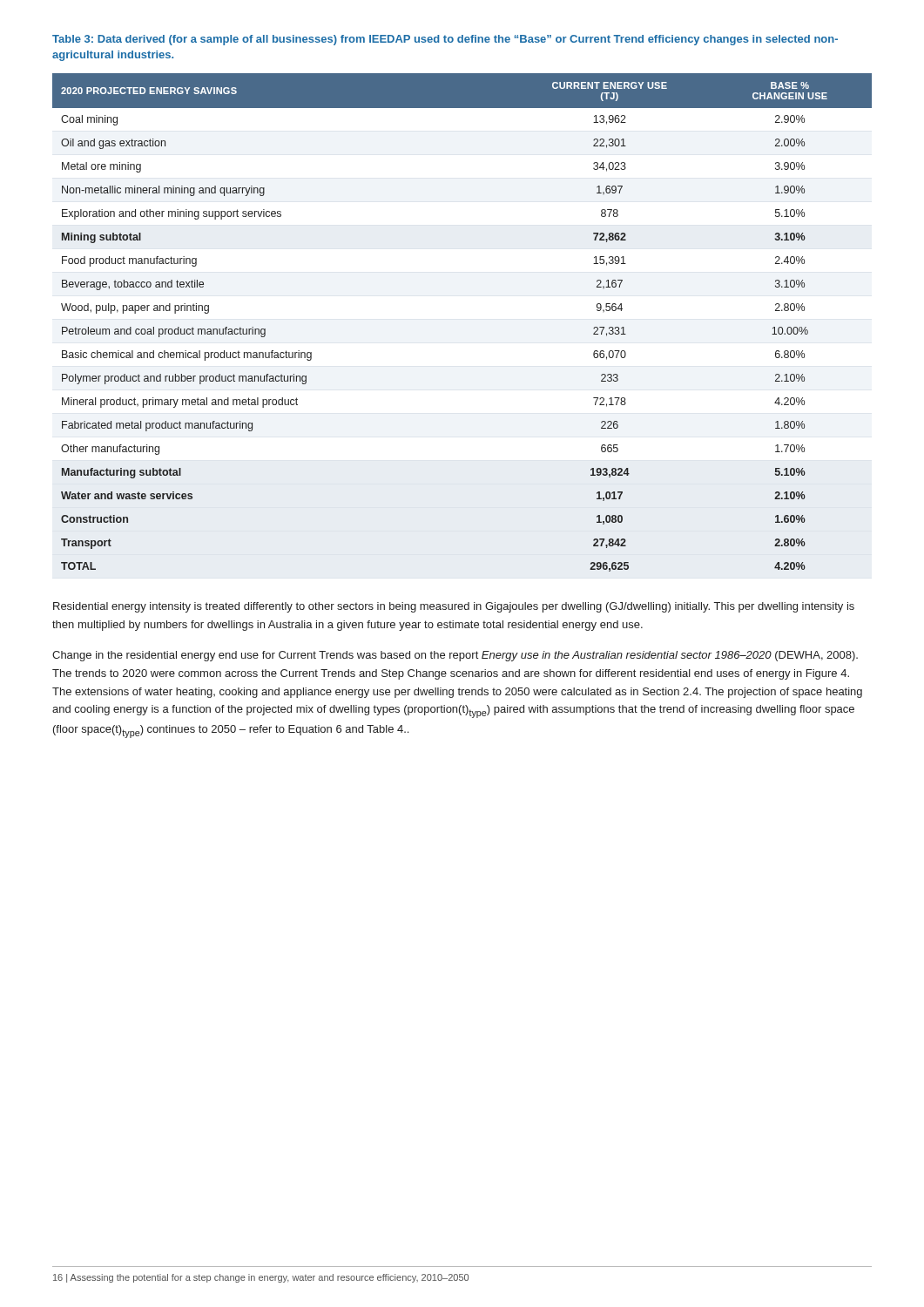Image resolution: width=924 pixels, height=1307 pixels.
Task: Click on the table containing "Beverage, tobacco and textile"
Action: tap(462, 326)
